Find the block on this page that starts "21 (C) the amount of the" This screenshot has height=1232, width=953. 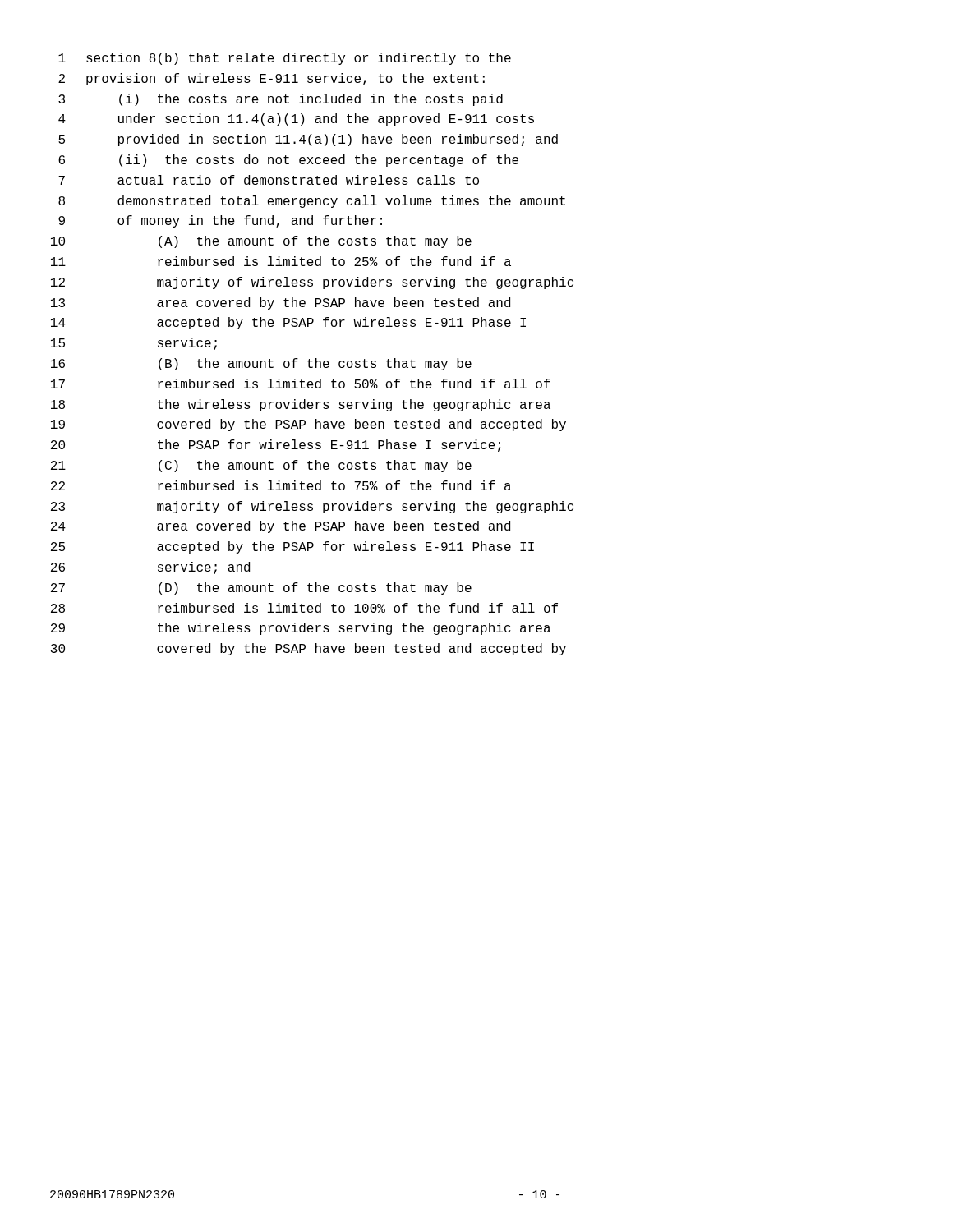pos(236,467)
